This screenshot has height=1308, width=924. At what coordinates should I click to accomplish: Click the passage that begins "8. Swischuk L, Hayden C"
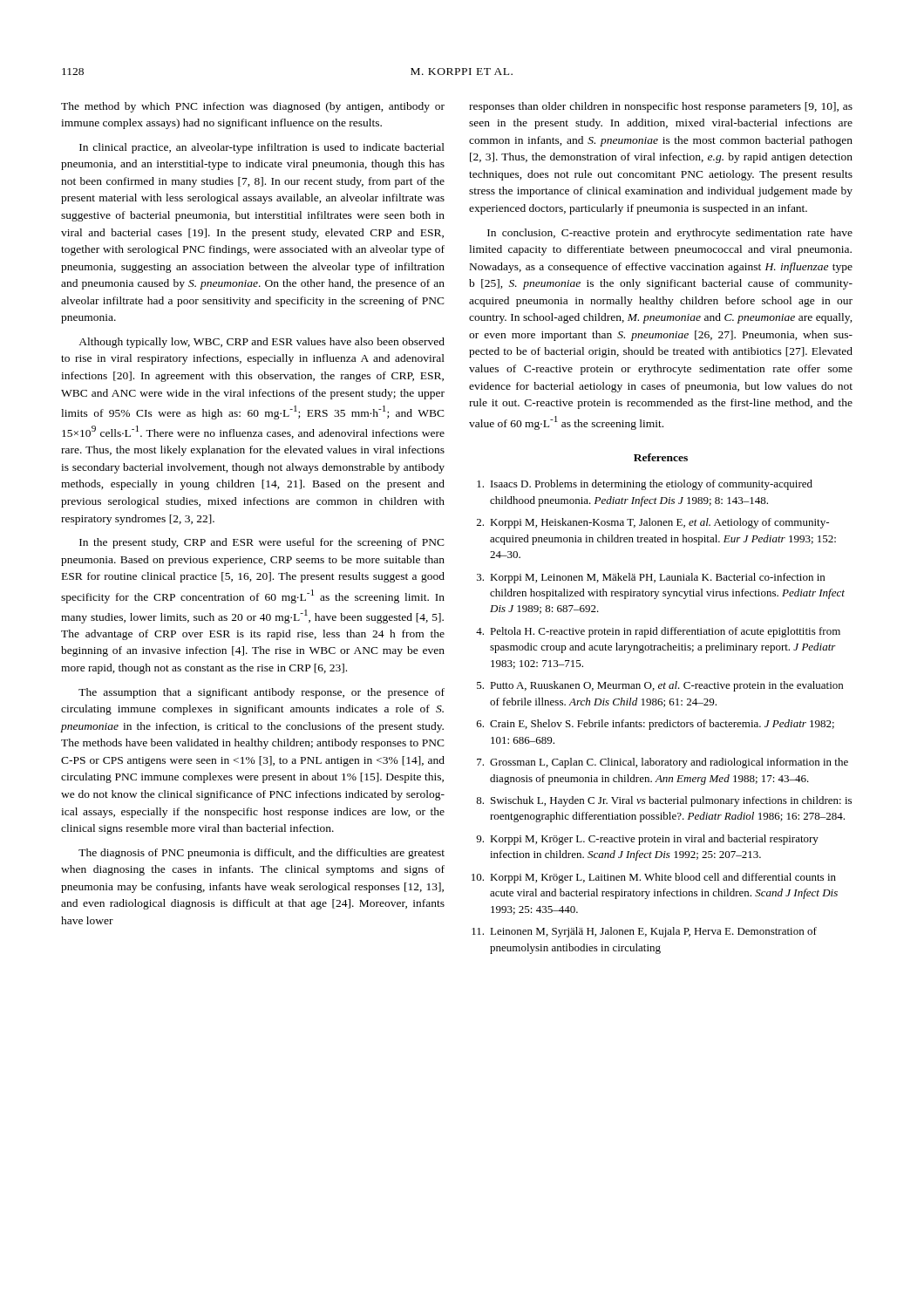(x=661, y=809)
